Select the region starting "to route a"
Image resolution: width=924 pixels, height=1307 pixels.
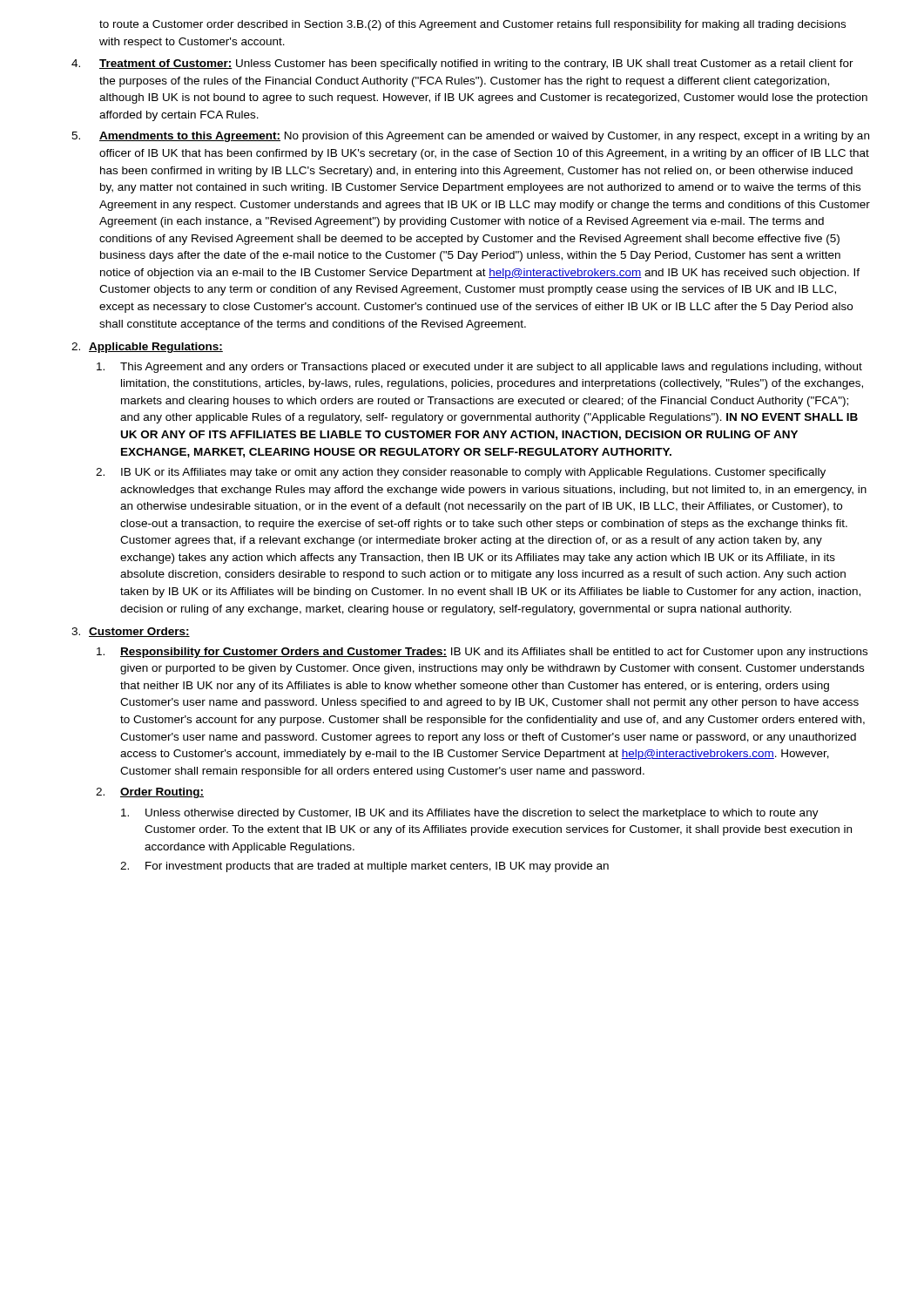pyautogui.click(x=473, y=32)
